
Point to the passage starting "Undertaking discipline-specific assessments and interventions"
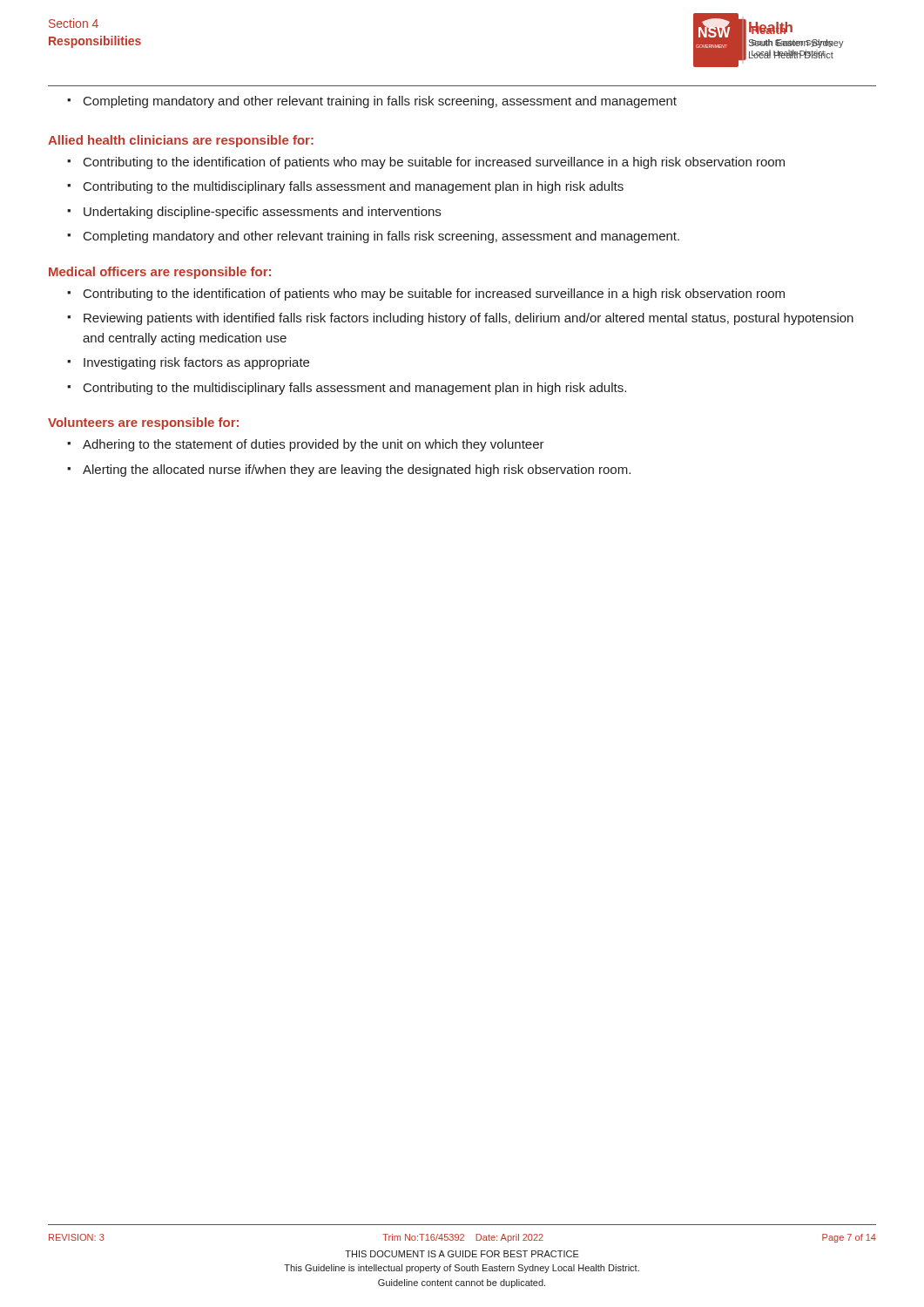point(262,211)
